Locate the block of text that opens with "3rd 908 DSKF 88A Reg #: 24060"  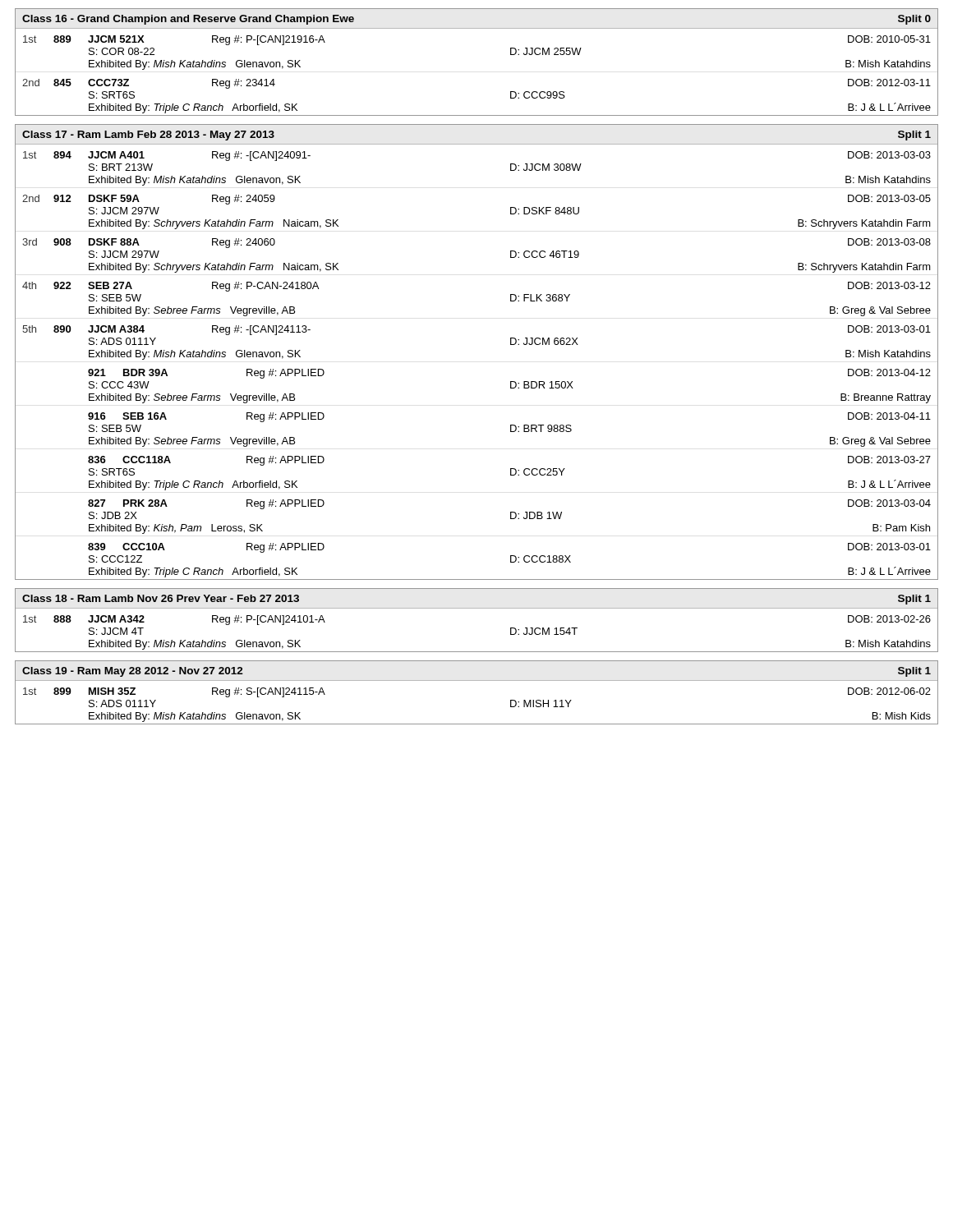pos(114,243)
